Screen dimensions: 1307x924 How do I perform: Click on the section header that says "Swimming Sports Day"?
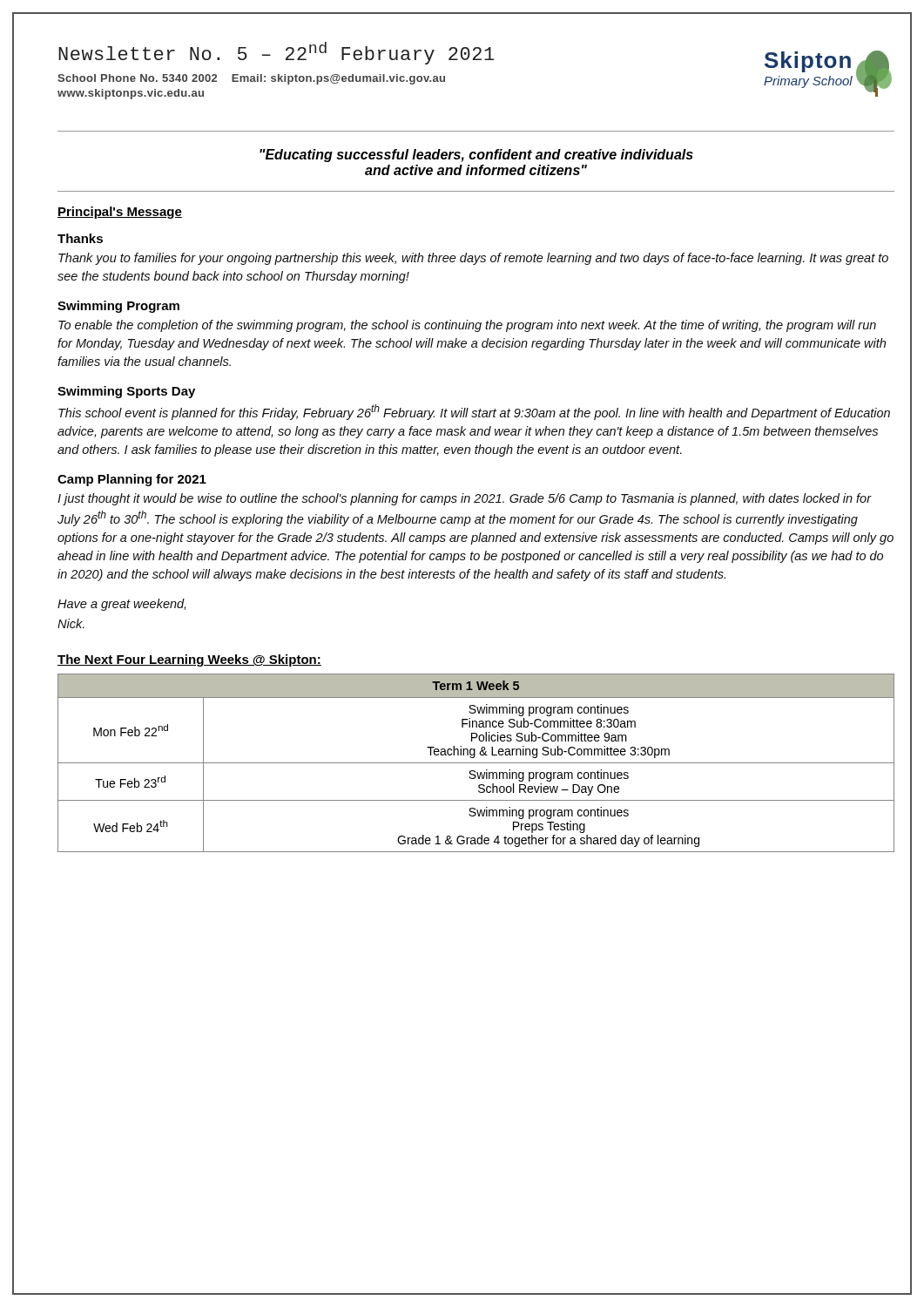pos(126,391)
